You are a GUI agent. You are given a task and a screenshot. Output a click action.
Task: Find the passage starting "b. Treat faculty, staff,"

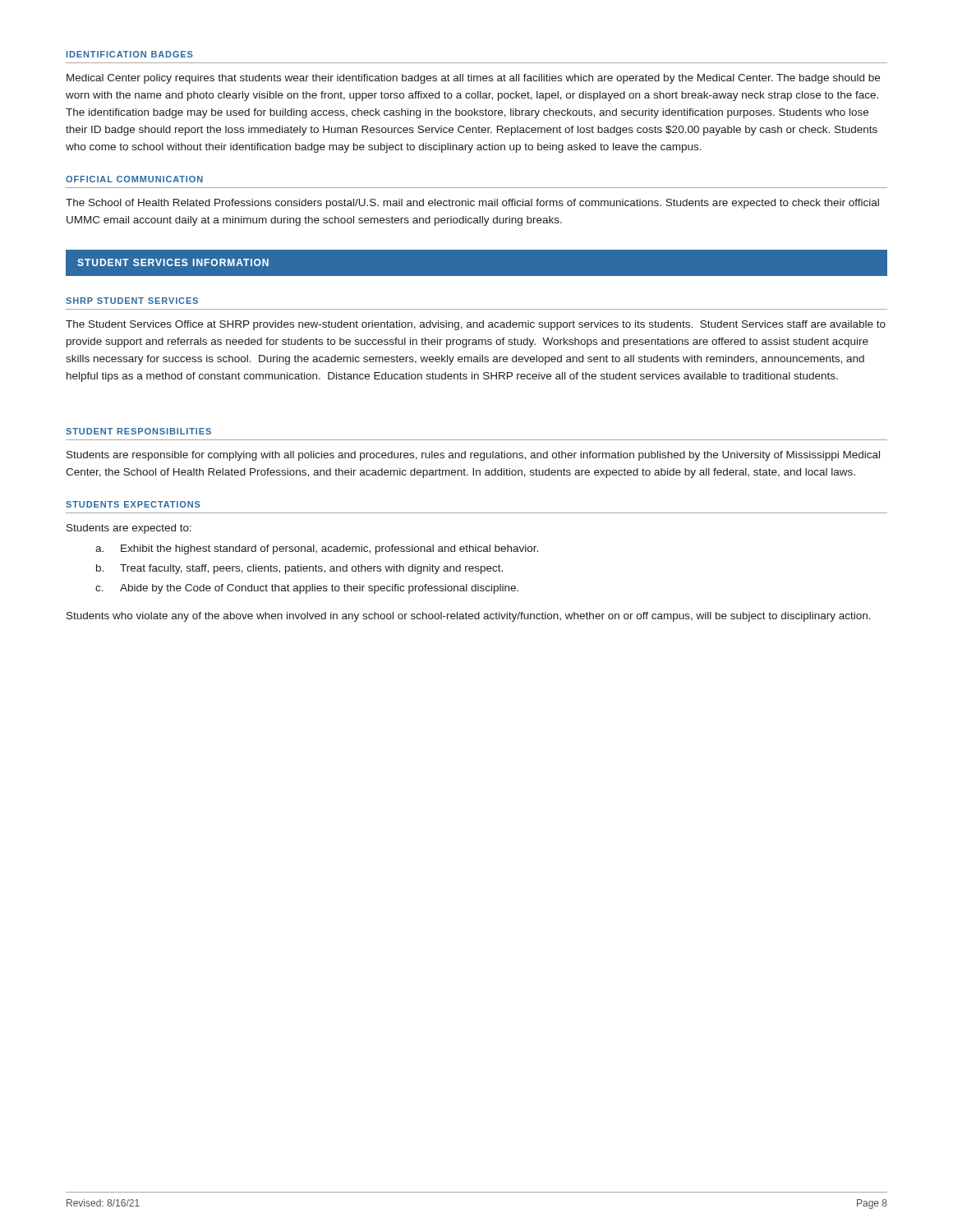[x=476, y=569]
